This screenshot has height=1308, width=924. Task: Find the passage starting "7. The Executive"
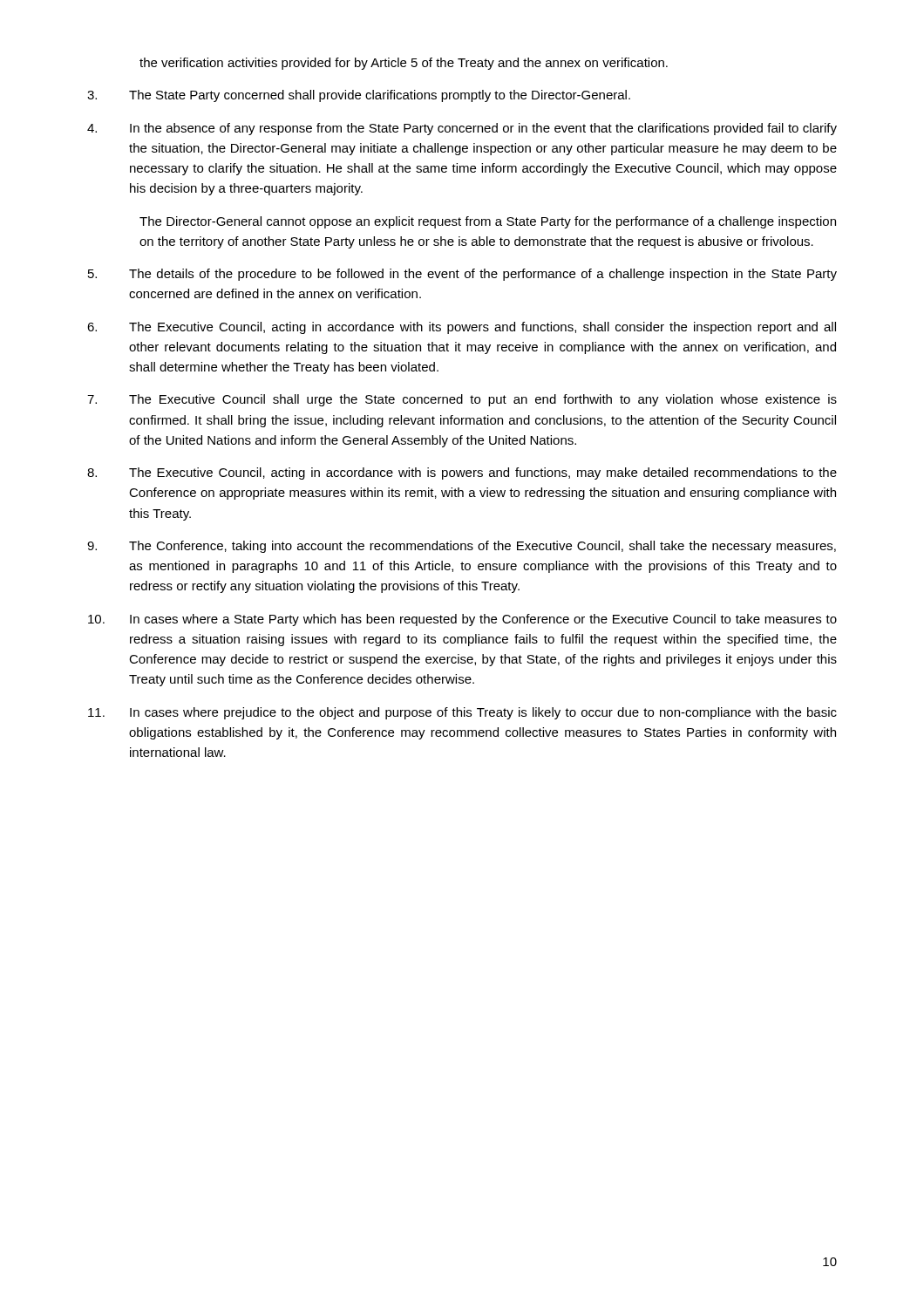tap(462, 420)
